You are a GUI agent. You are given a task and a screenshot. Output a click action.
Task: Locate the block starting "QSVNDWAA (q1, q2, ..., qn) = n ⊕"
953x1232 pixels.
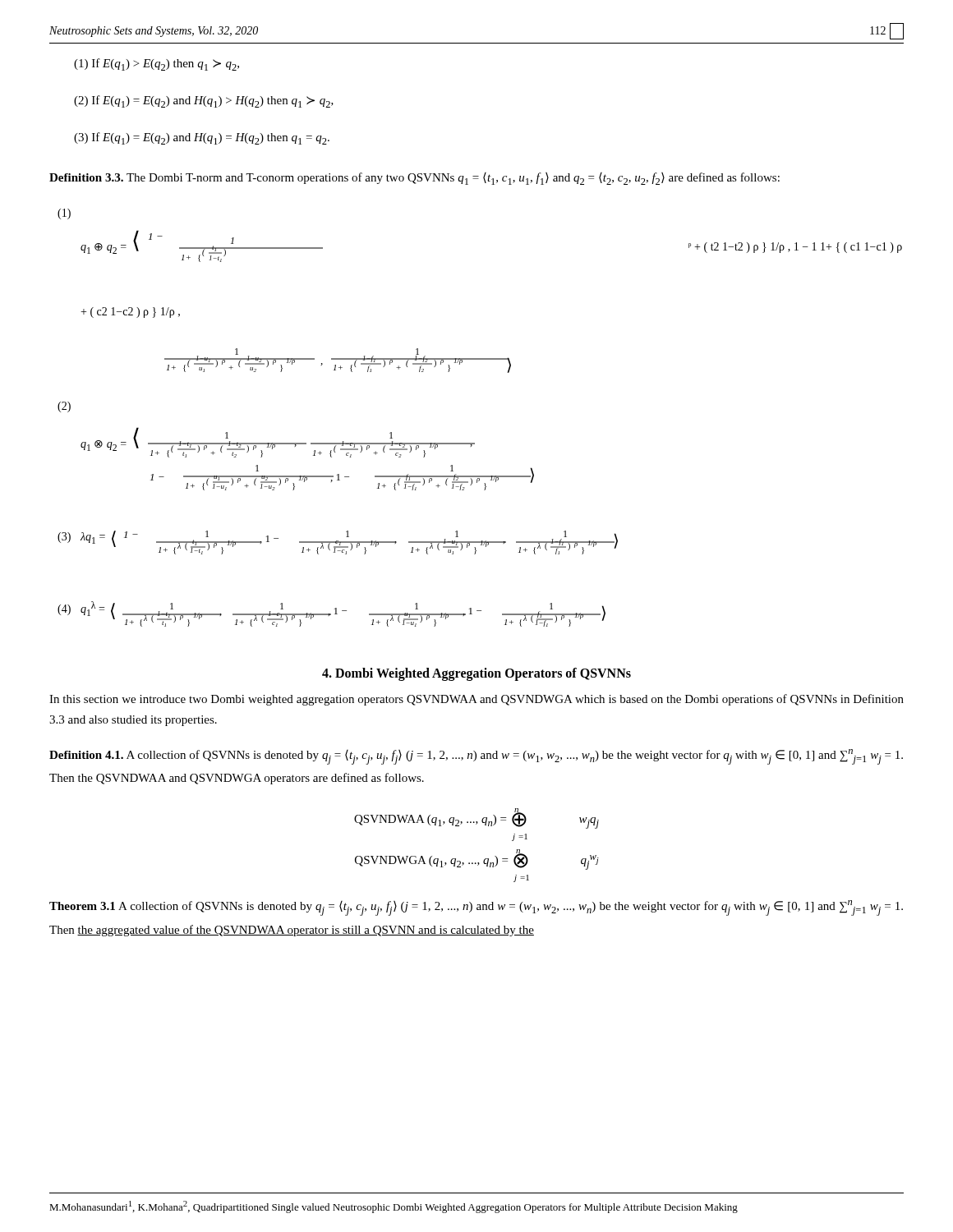coord(476,818)
